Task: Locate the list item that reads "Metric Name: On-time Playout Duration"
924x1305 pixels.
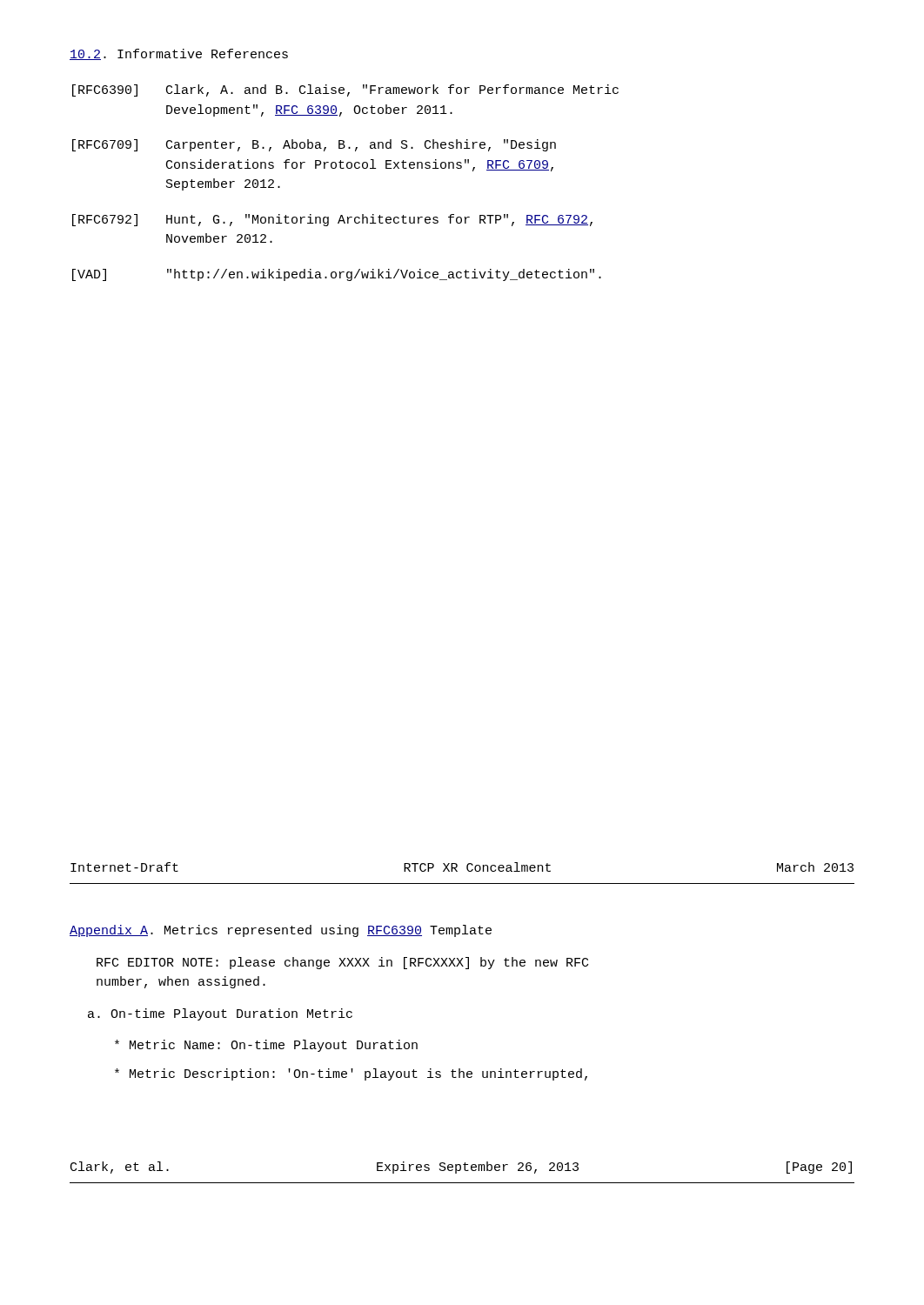Action: [266, 1046]
